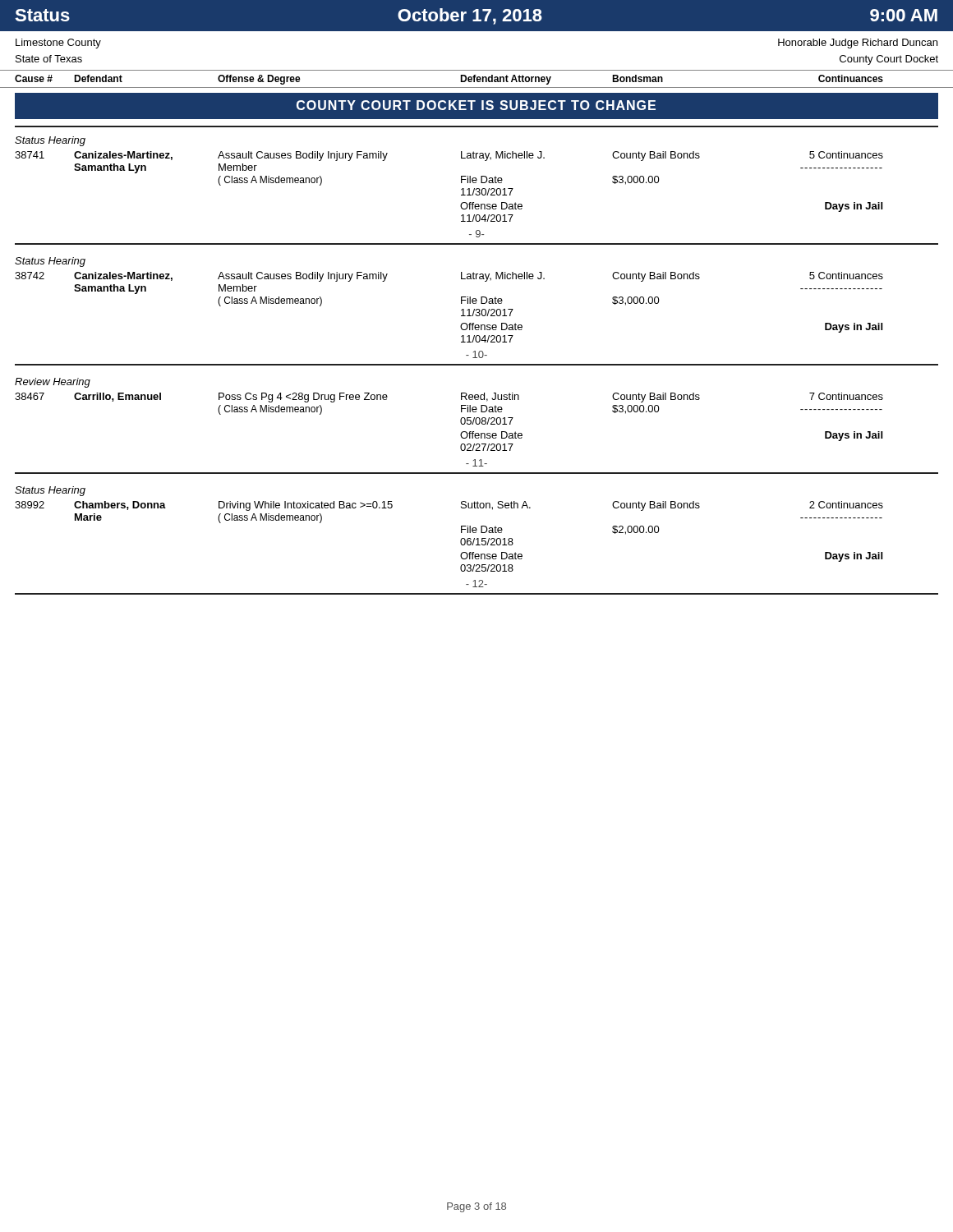Point to the block beginning "Honorable Judge Richard Duncan County Court"

point(858,50)
